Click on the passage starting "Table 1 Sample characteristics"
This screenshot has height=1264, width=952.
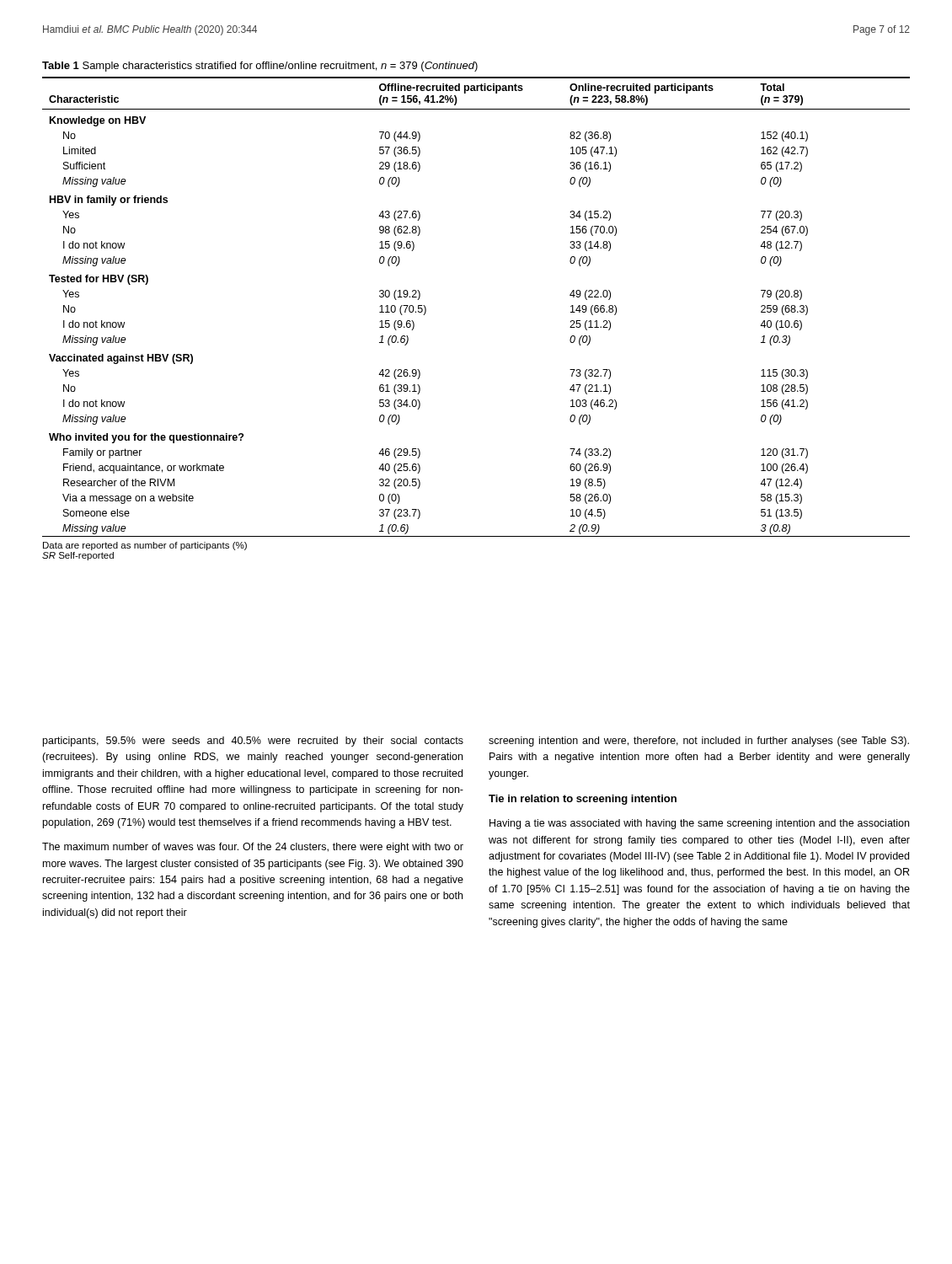[260, 65]
